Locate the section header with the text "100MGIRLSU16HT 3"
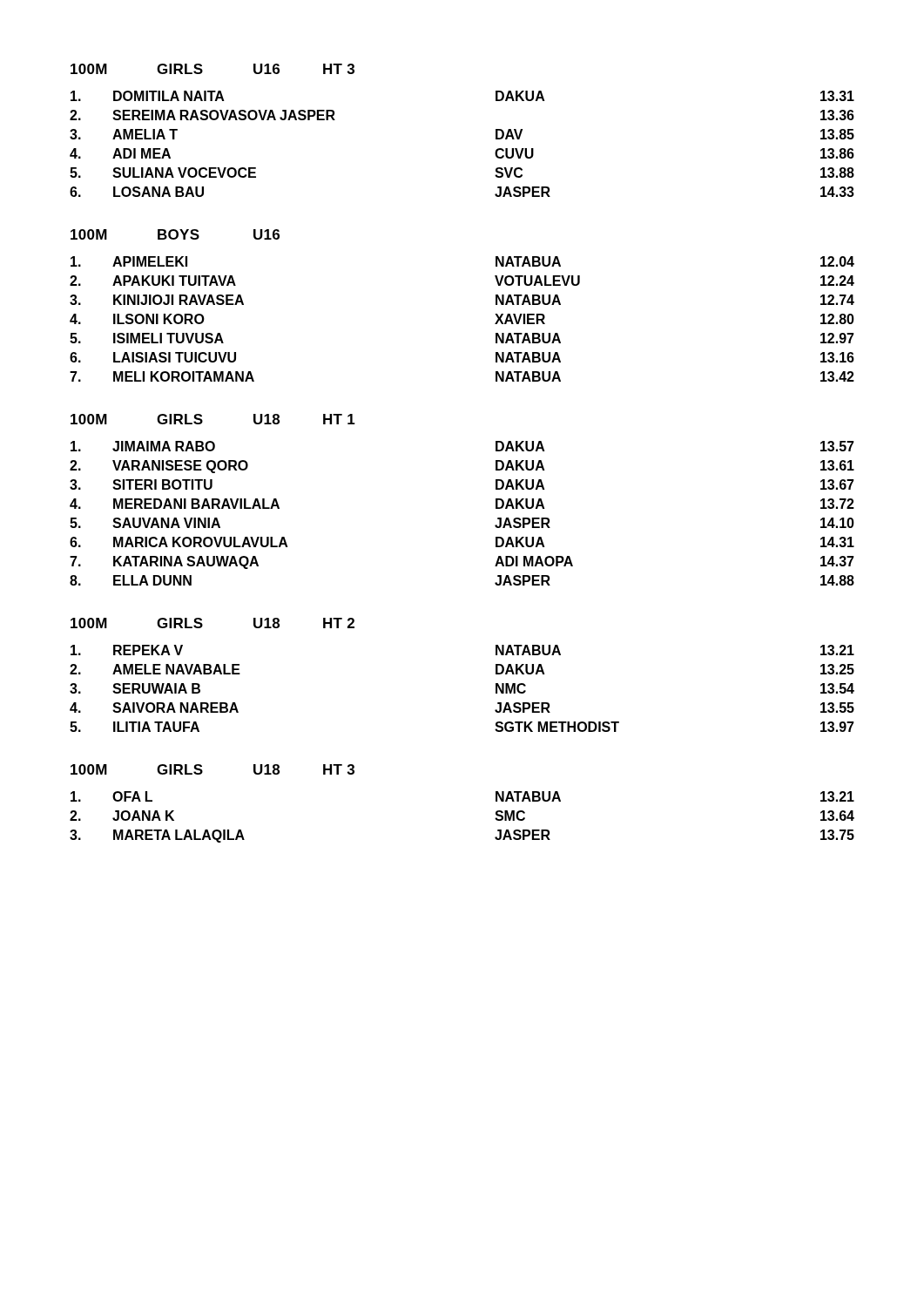924x1307 pixels. pos(213,70)
